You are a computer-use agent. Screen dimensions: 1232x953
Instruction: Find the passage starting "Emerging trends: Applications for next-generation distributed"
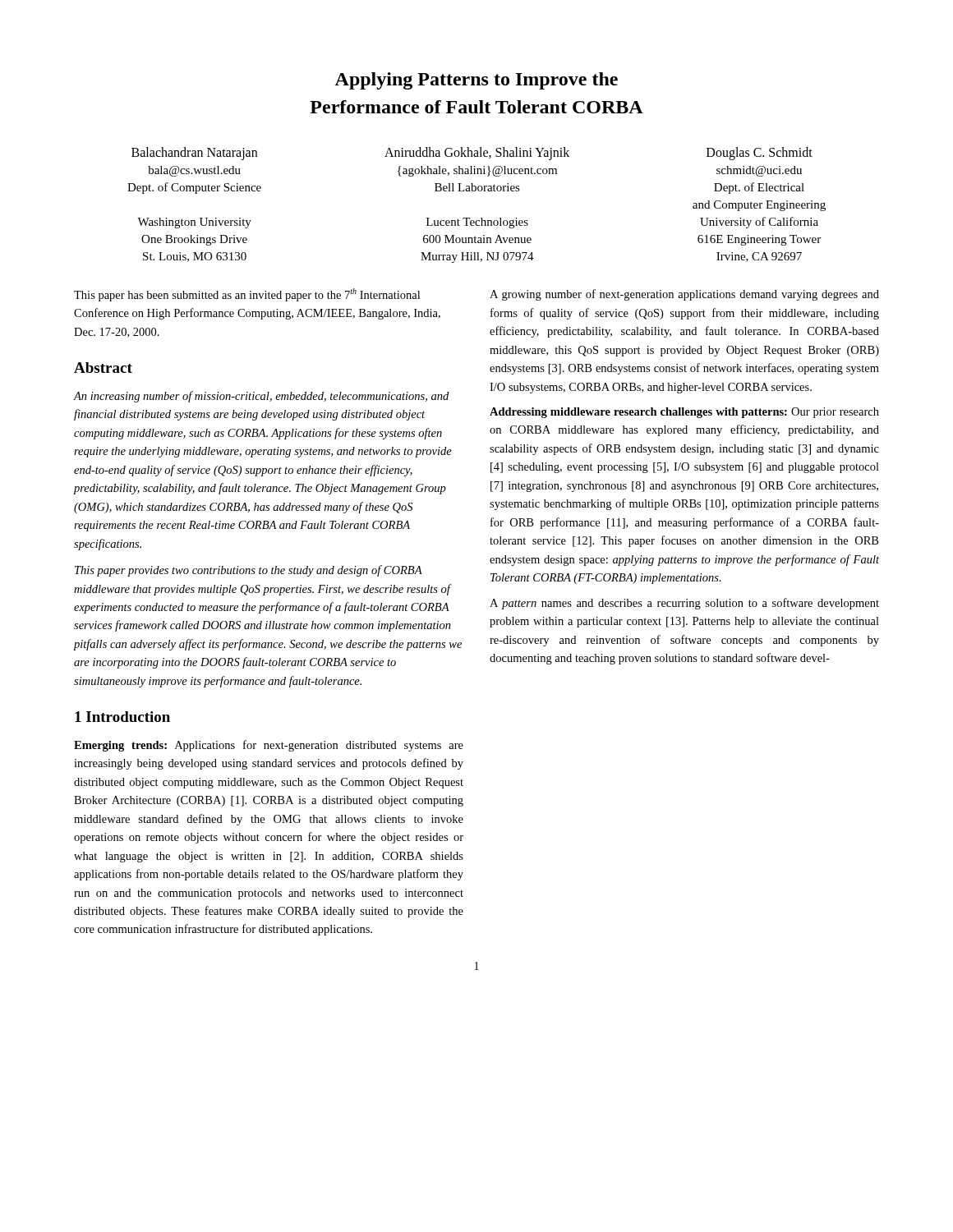[x=269, y=837]
